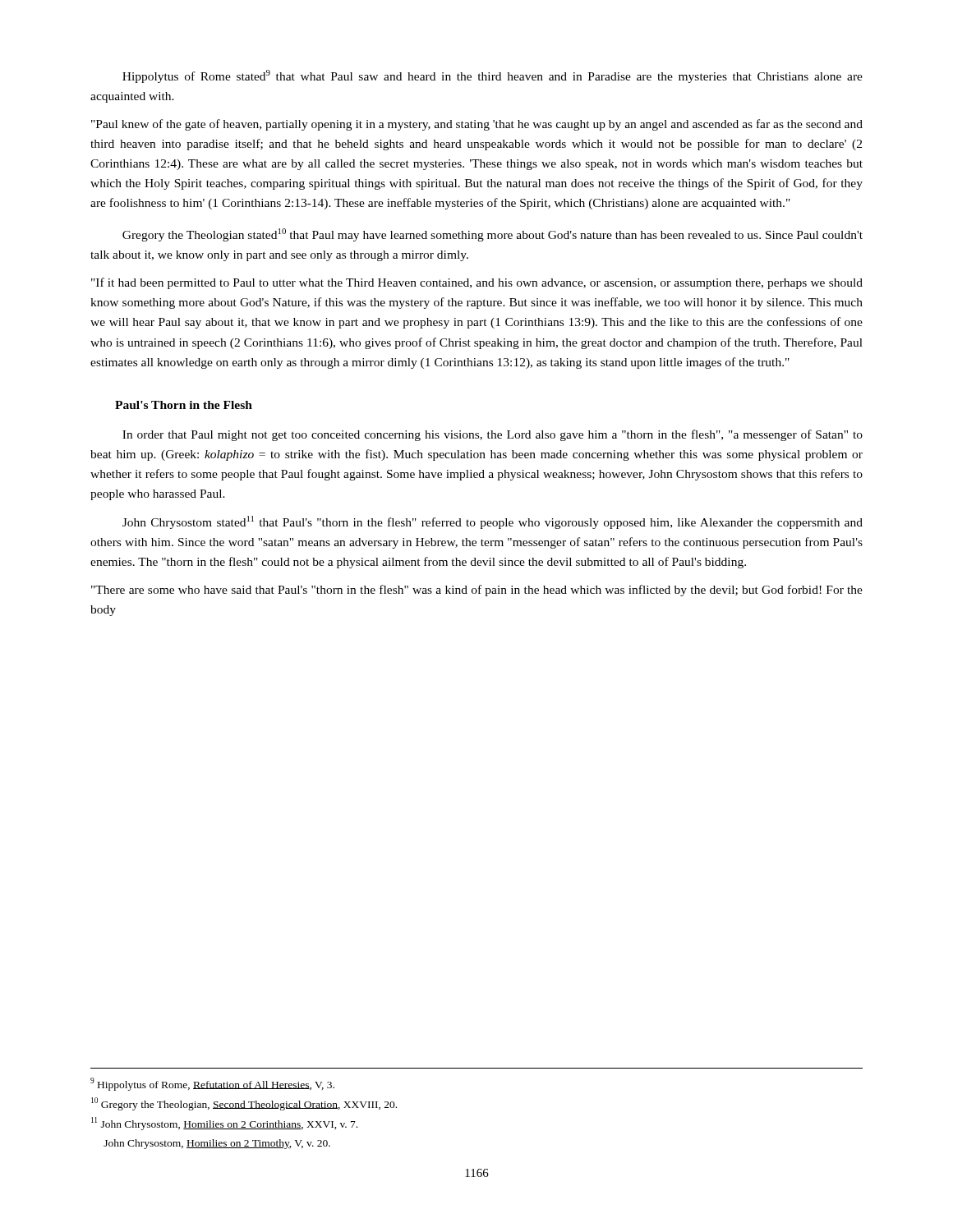
Task: Where is the passage that starts "John Chrysostom stated11 that"?
Action: point(476,541)
